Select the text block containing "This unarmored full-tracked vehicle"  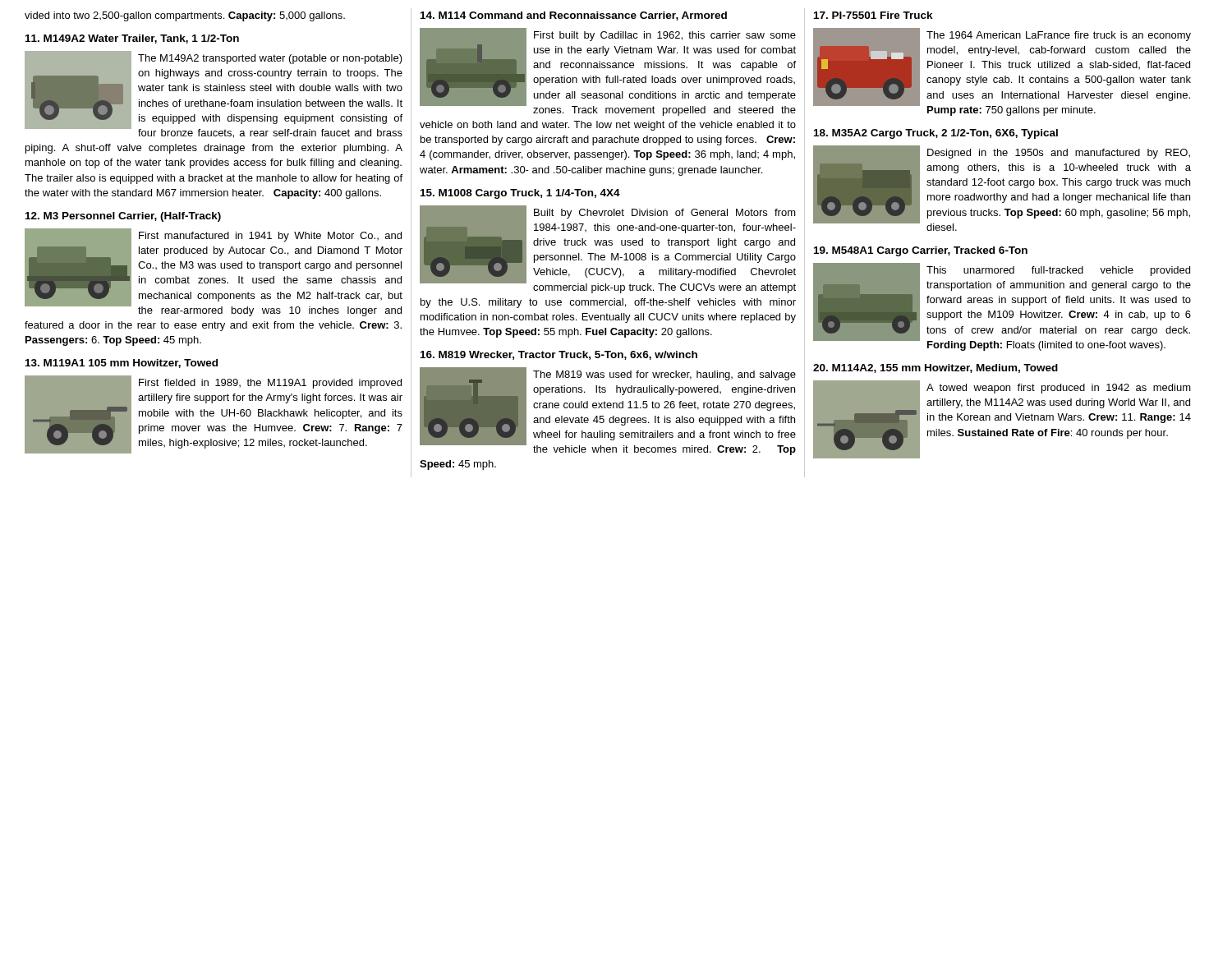coord(1002,307)
